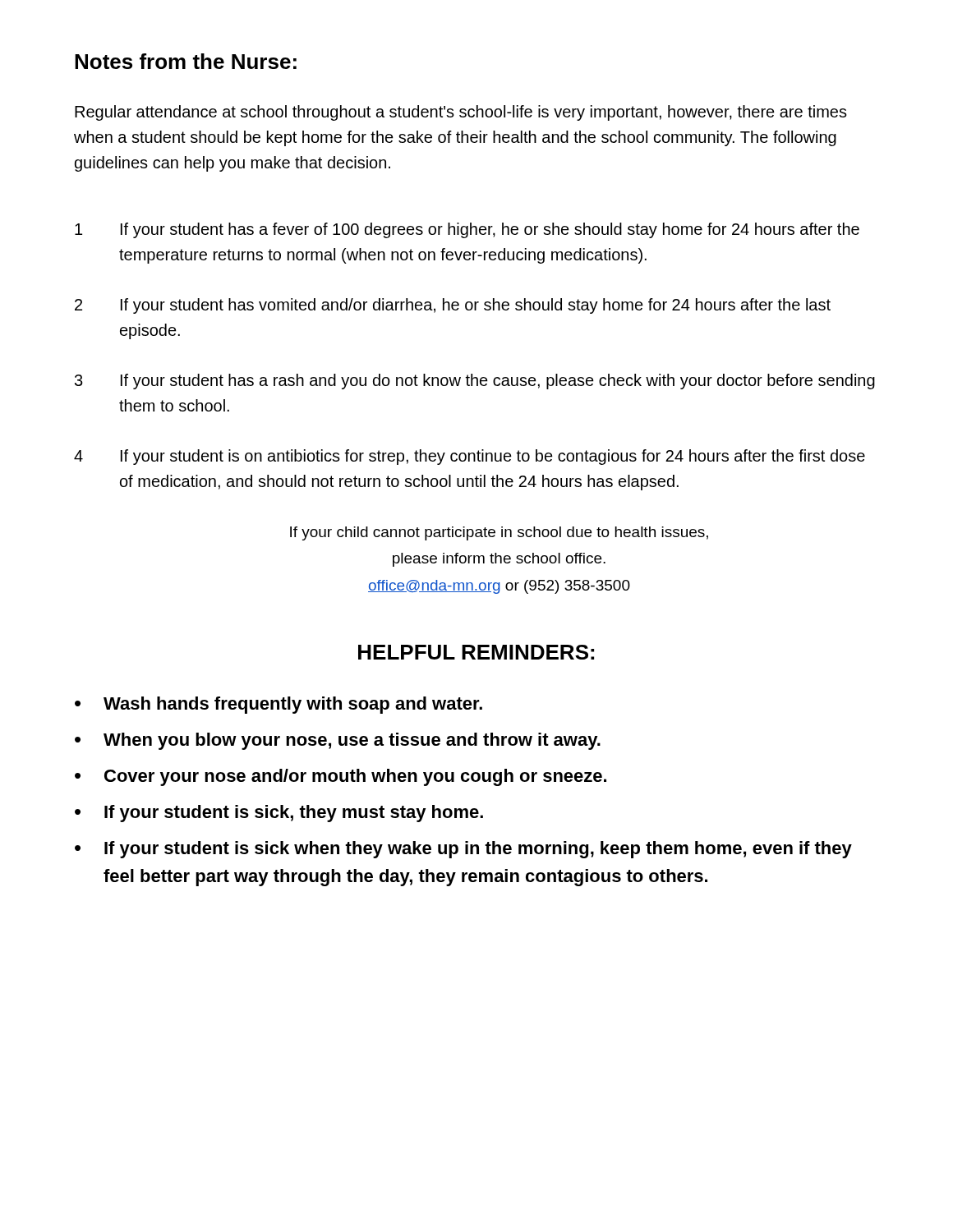Locate the text starting "• When you blow your"
Image resolution: width=953 pixels, height=1232 pixels.
(476, 740)
